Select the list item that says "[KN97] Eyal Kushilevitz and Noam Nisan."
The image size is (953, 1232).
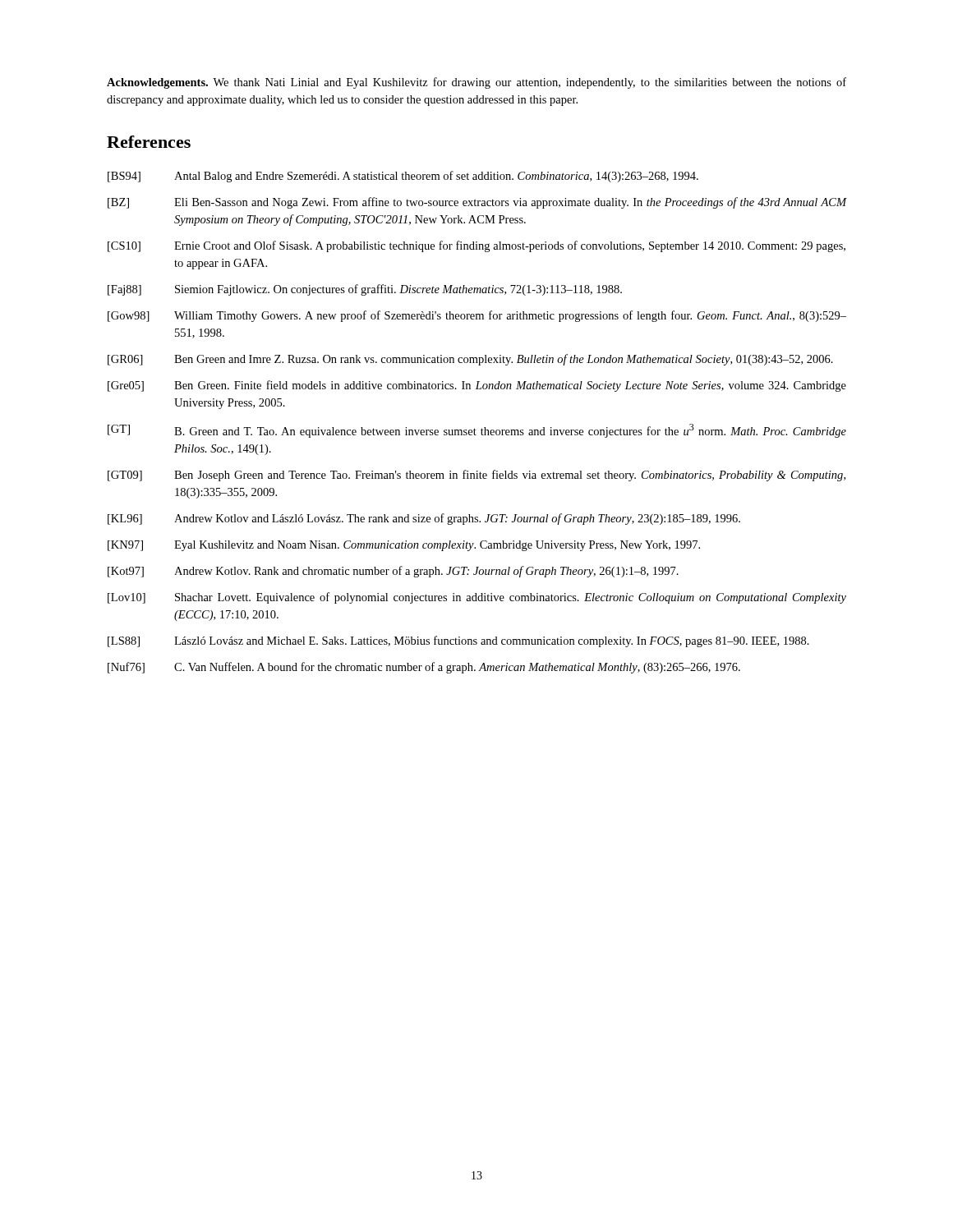476,545
